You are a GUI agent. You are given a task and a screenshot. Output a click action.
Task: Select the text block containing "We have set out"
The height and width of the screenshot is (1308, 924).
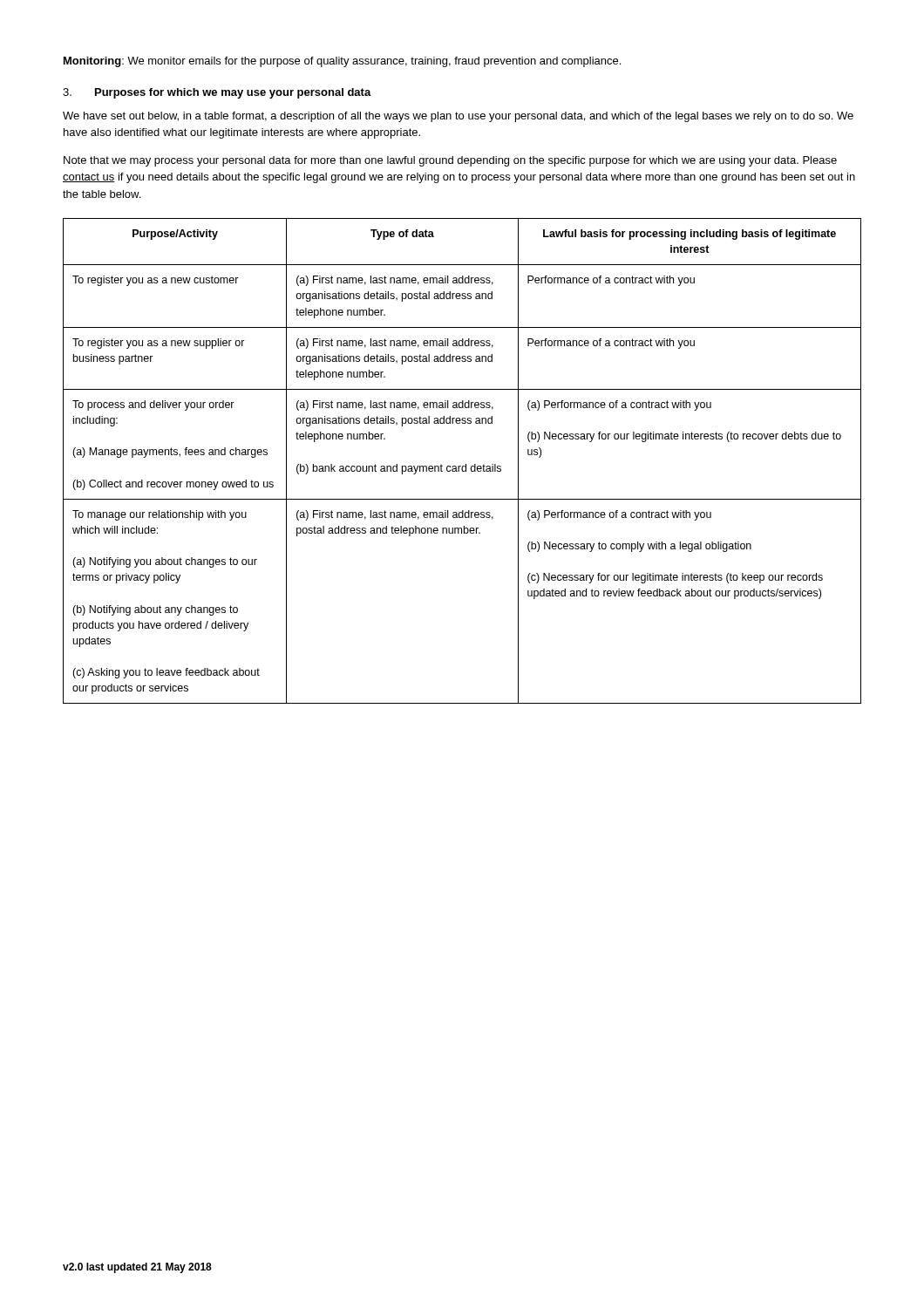pos(458,124)
